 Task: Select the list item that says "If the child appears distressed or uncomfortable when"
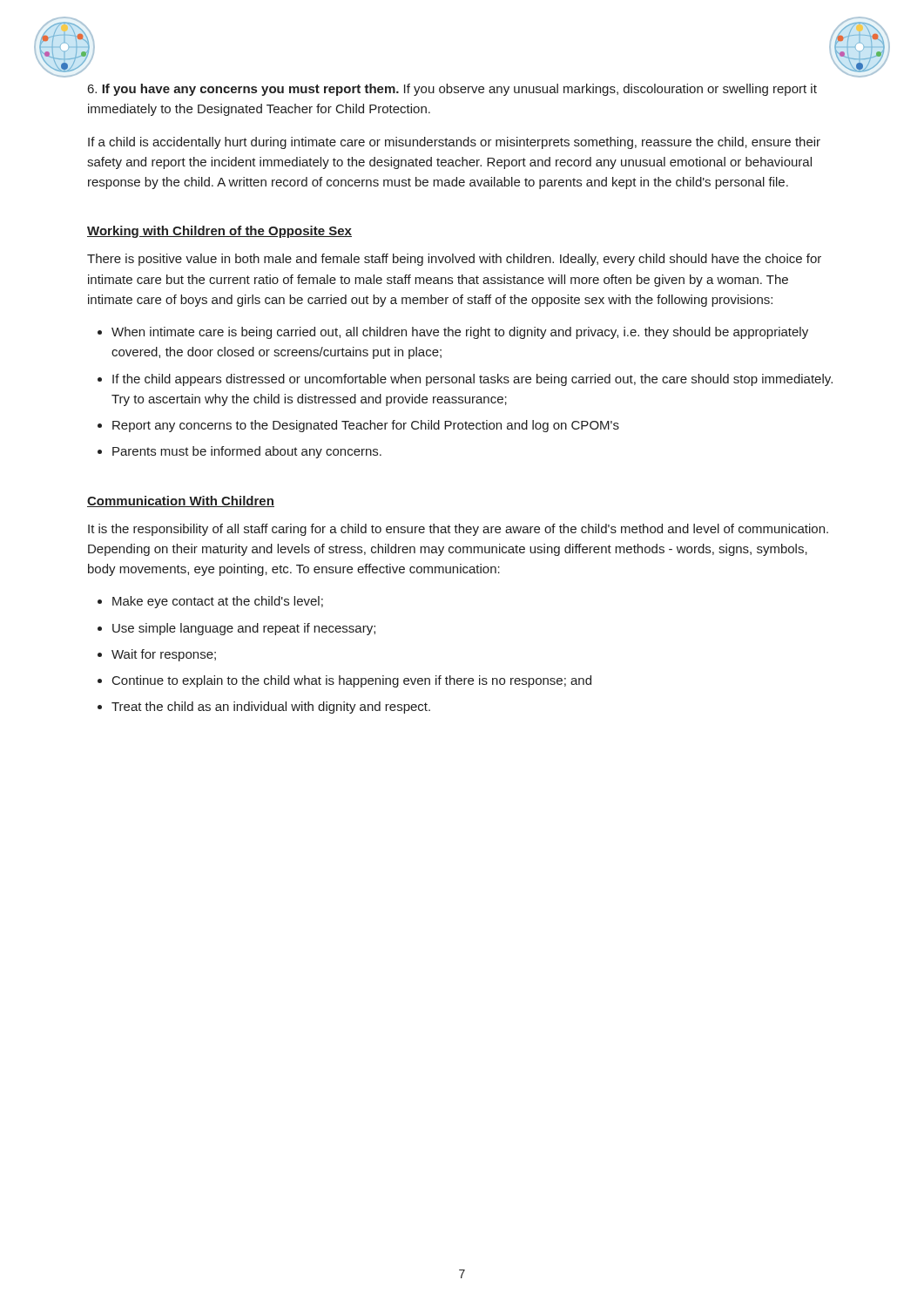pyautogui.click(x=473, y=388)
